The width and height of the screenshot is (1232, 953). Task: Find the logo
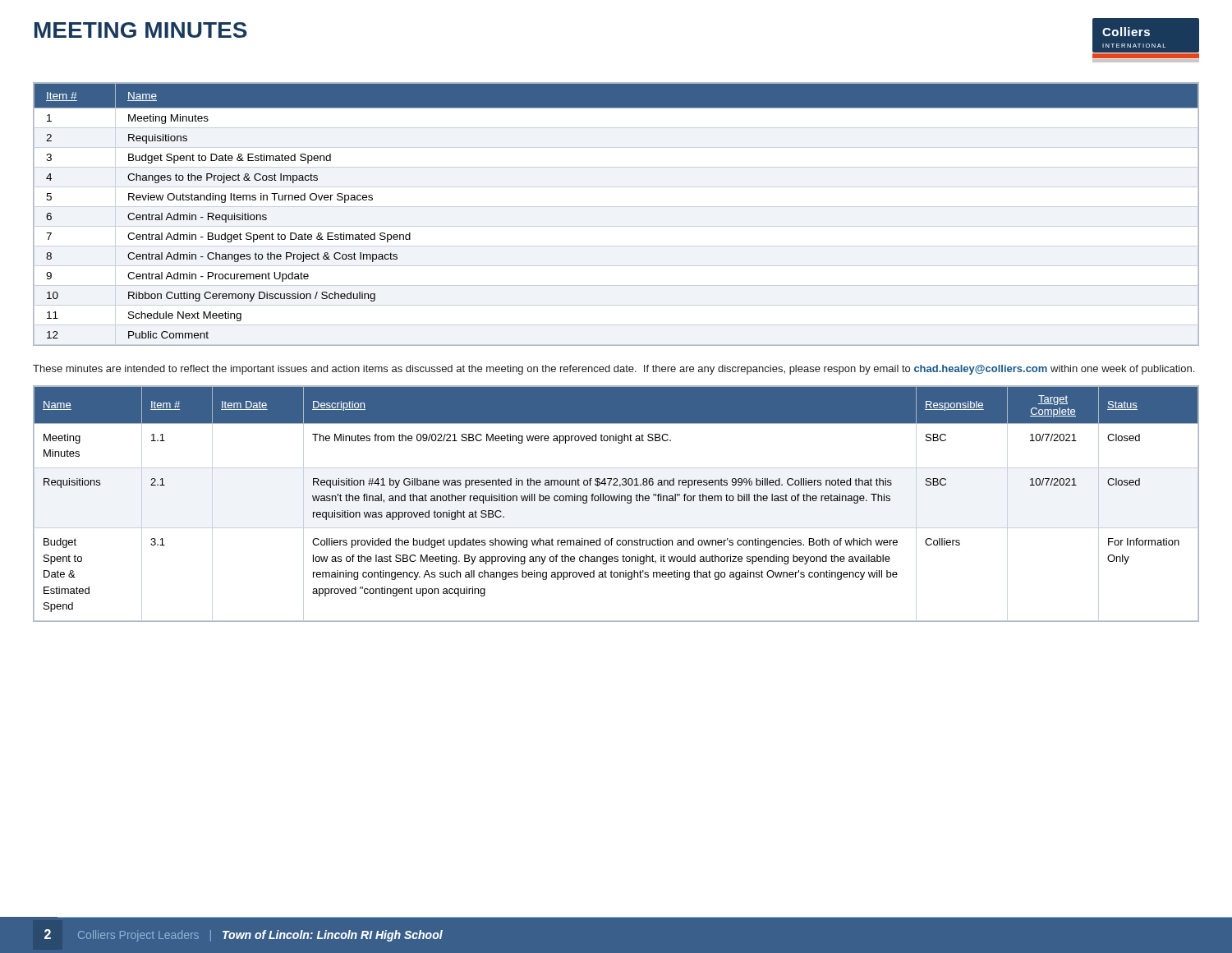click(x=1146, y=43)
